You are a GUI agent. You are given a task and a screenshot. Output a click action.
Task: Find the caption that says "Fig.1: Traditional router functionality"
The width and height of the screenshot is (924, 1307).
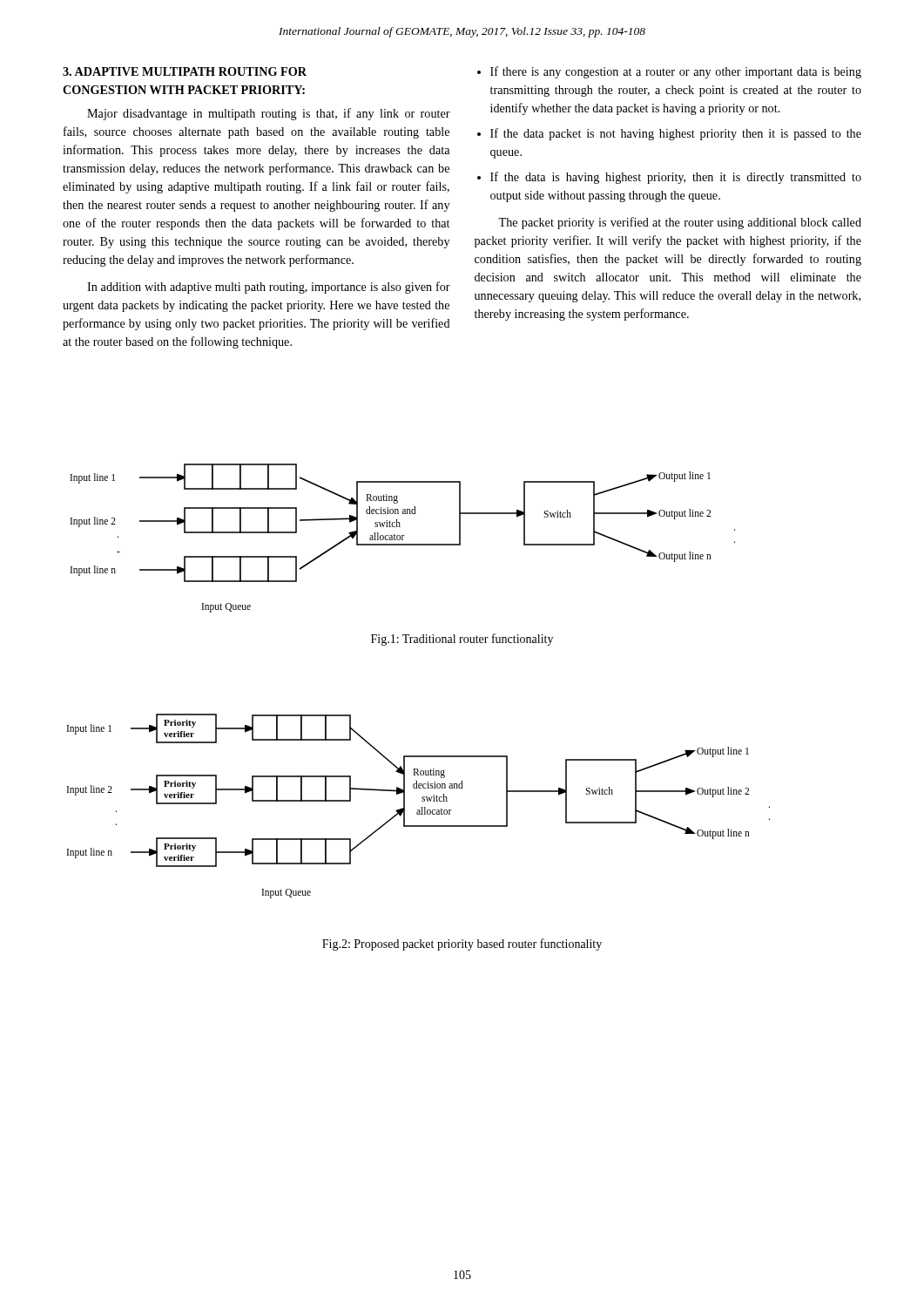[x=462, y=639]
